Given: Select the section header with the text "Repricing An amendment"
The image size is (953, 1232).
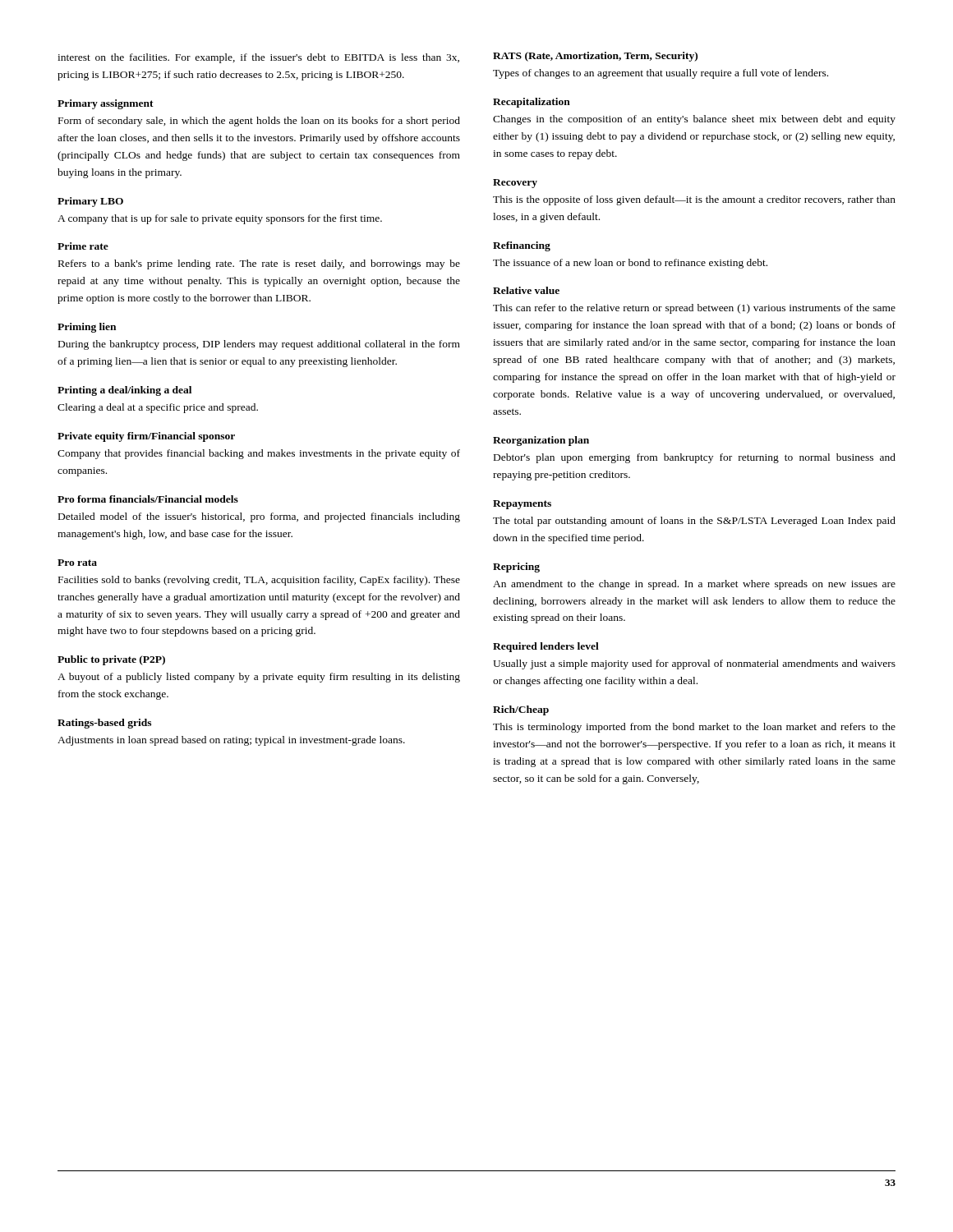Looking at the screenshot, I should 694,593.
